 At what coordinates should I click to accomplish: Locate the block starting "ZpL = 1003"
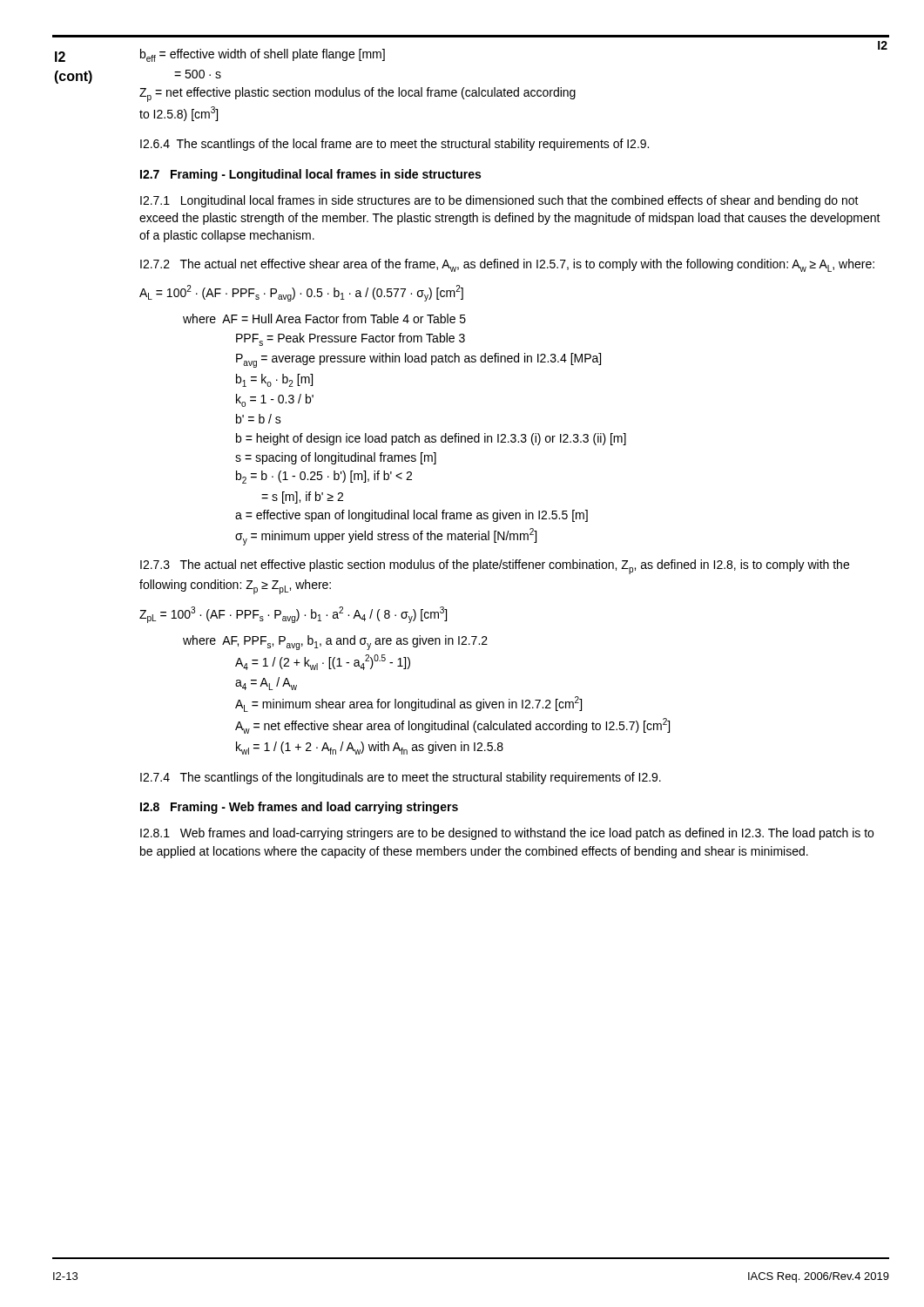click(x=294, y=614)
